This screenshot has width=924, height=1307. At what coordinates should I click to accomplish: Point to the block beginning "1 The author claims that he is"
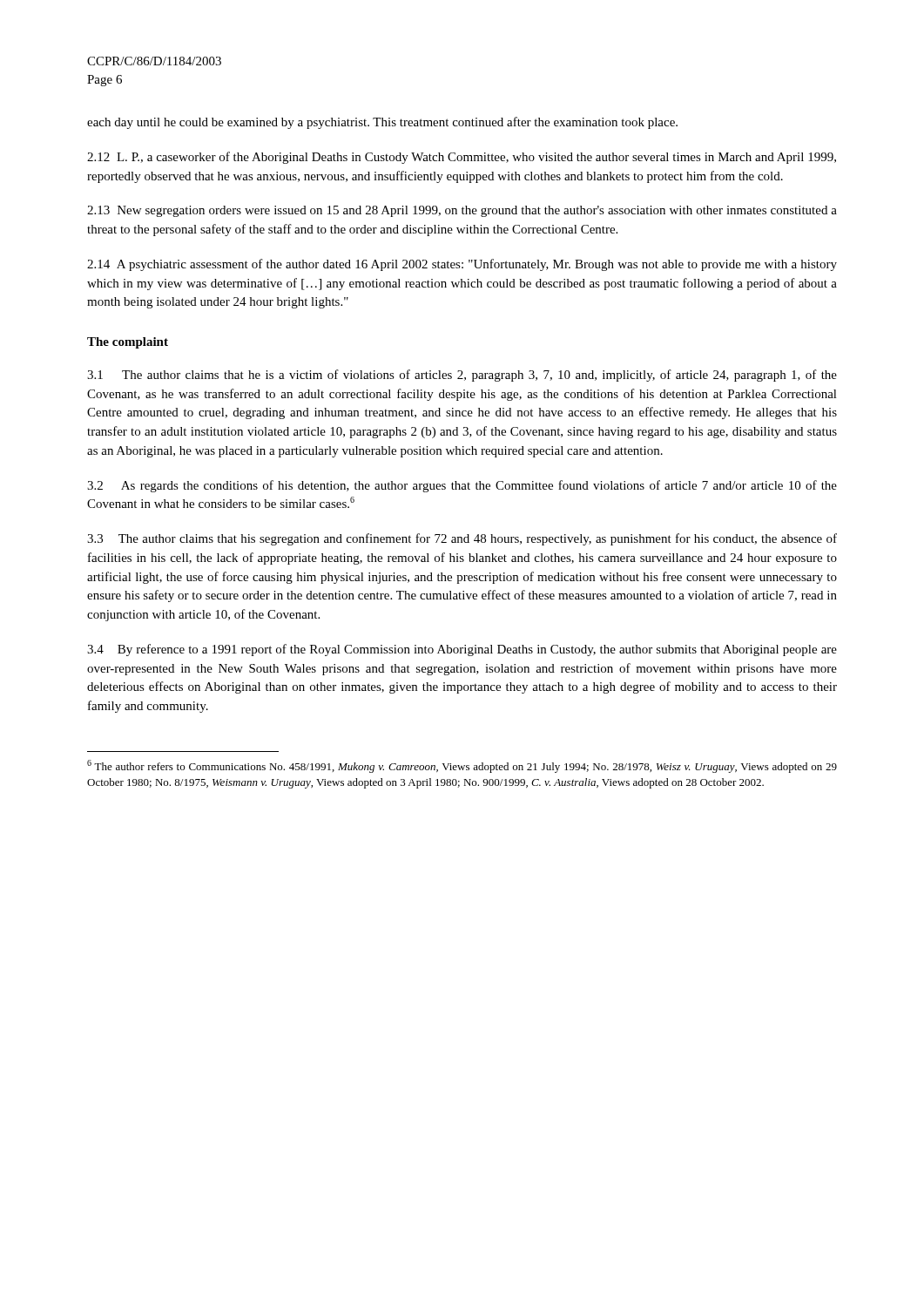tap(462, 413)
